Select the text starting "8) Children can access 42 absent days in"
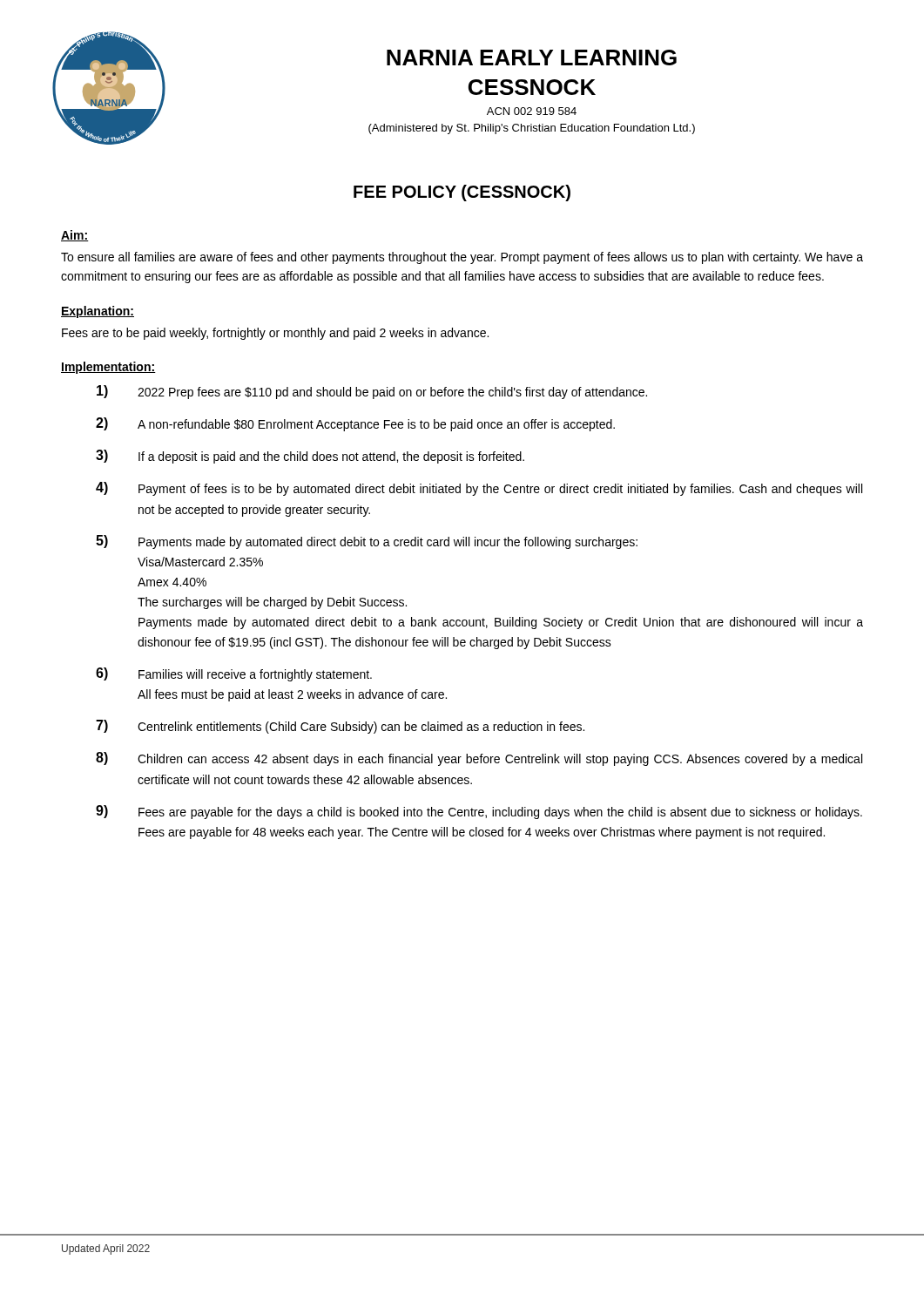 479,770
